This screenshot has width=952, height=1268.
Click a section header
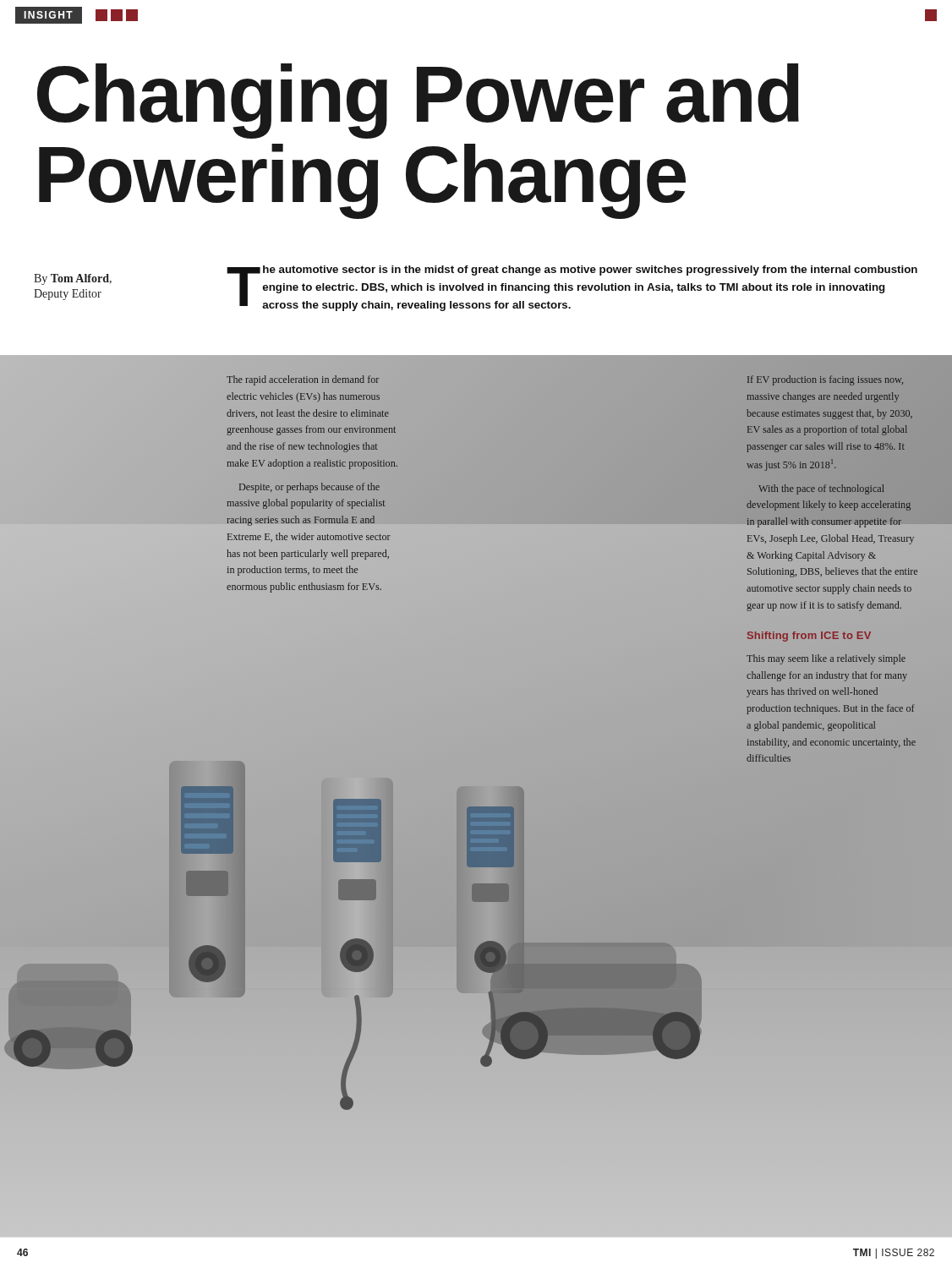point(809,635)
